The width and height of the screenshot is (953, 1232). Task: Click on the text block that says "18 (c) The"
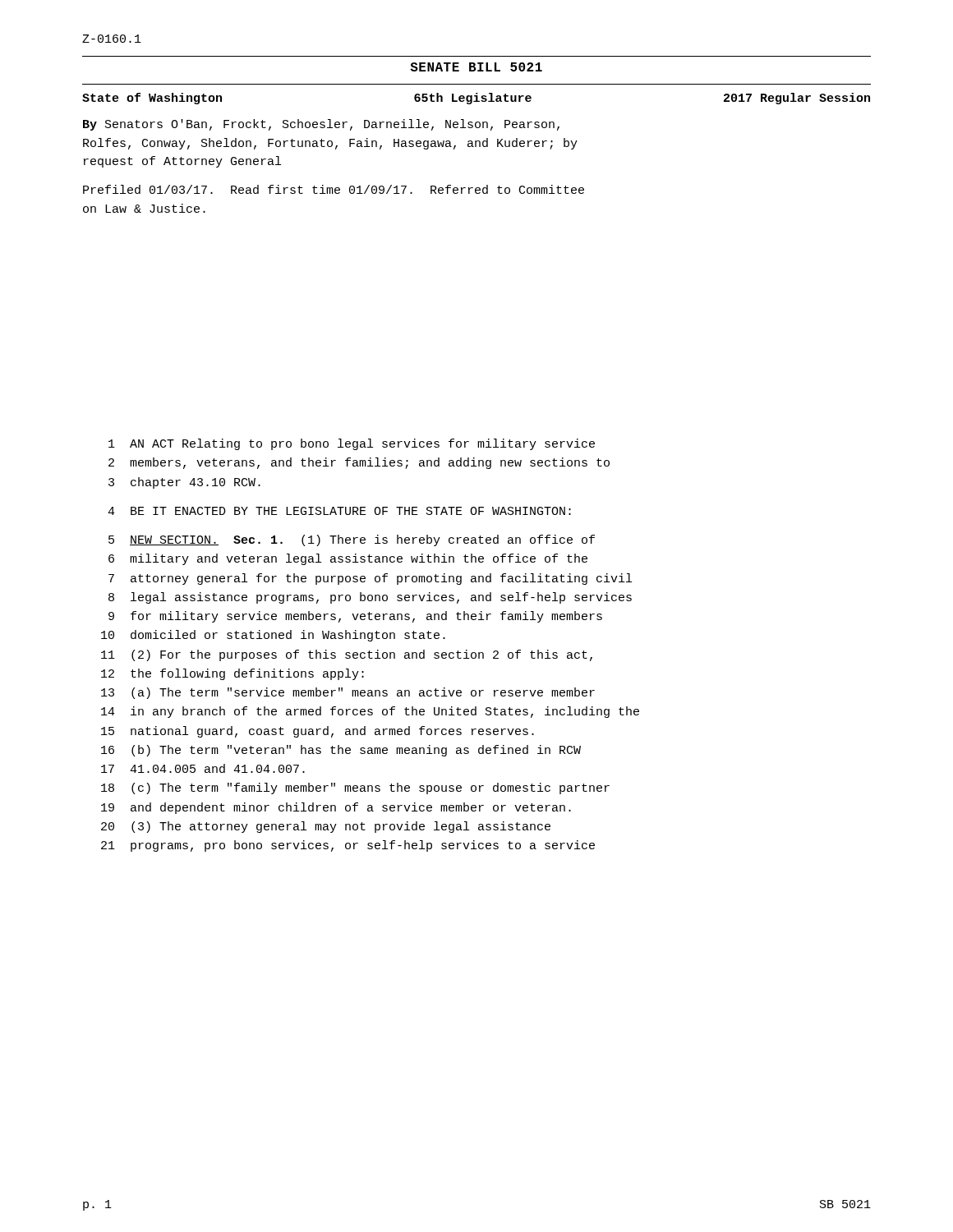[x=476, y=799]
